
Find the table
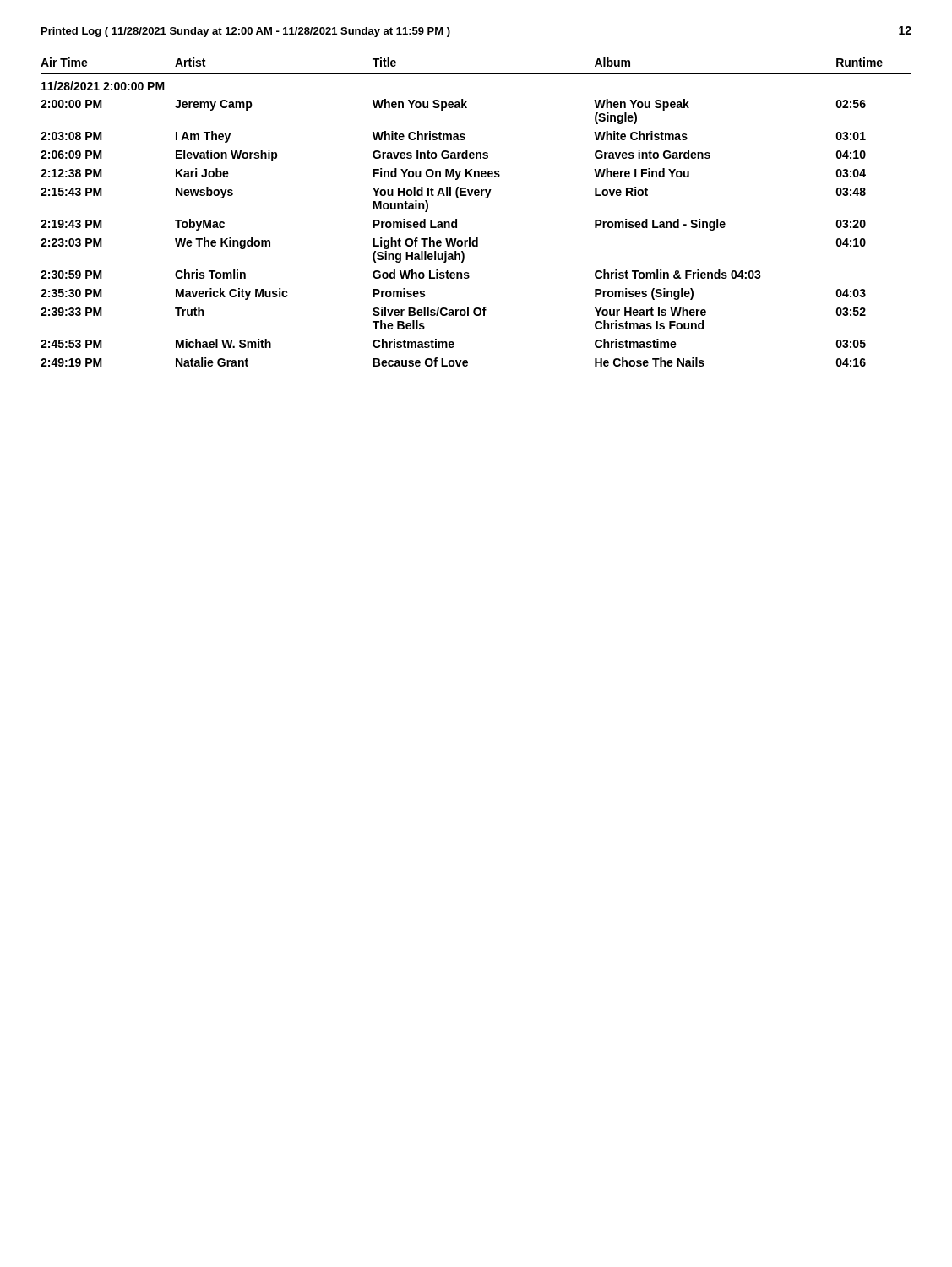pyautogui.click(x=476, y=212)
